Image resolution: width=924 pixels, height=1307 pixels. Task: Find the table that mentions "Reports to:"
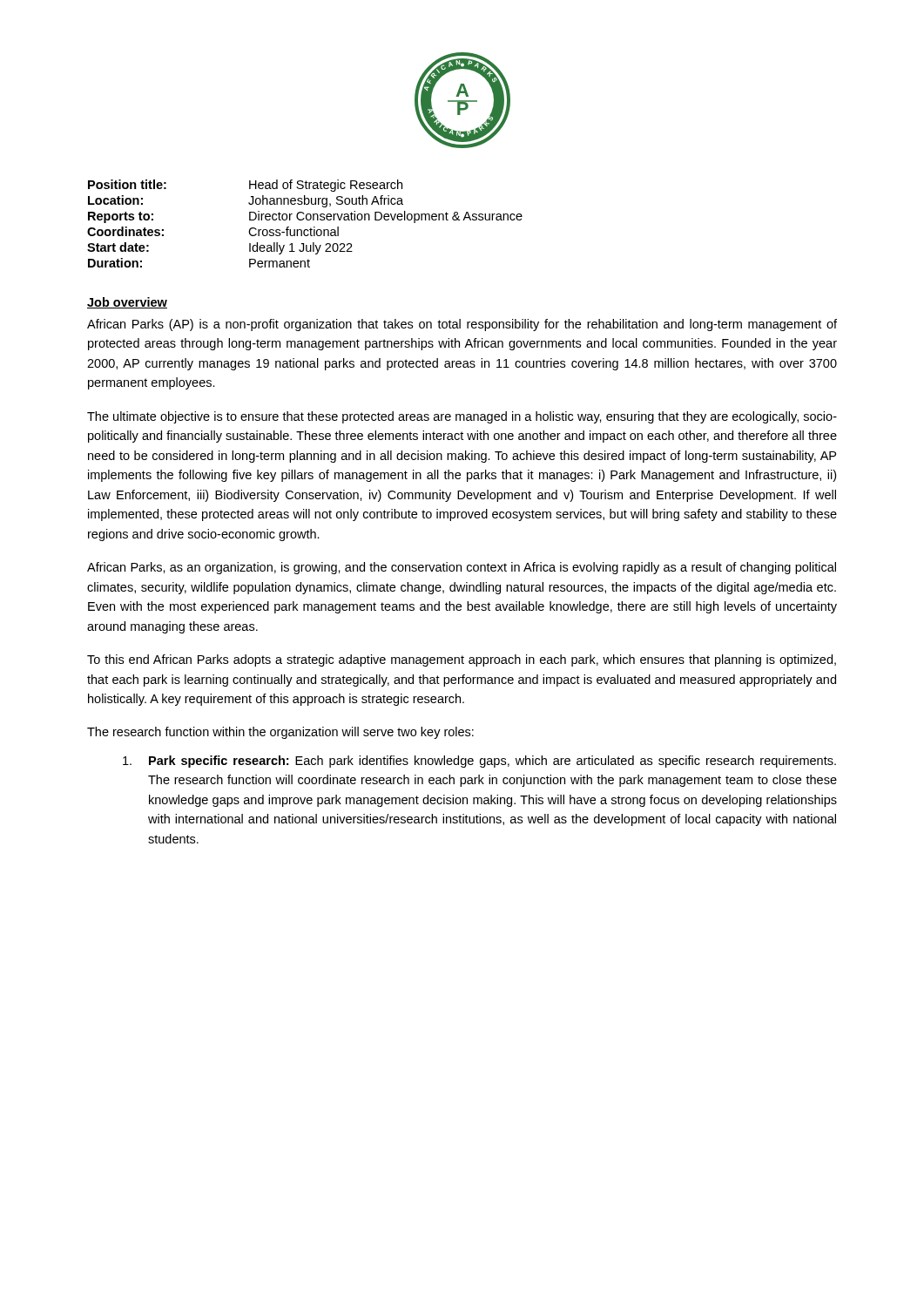[x=462, y=224]
